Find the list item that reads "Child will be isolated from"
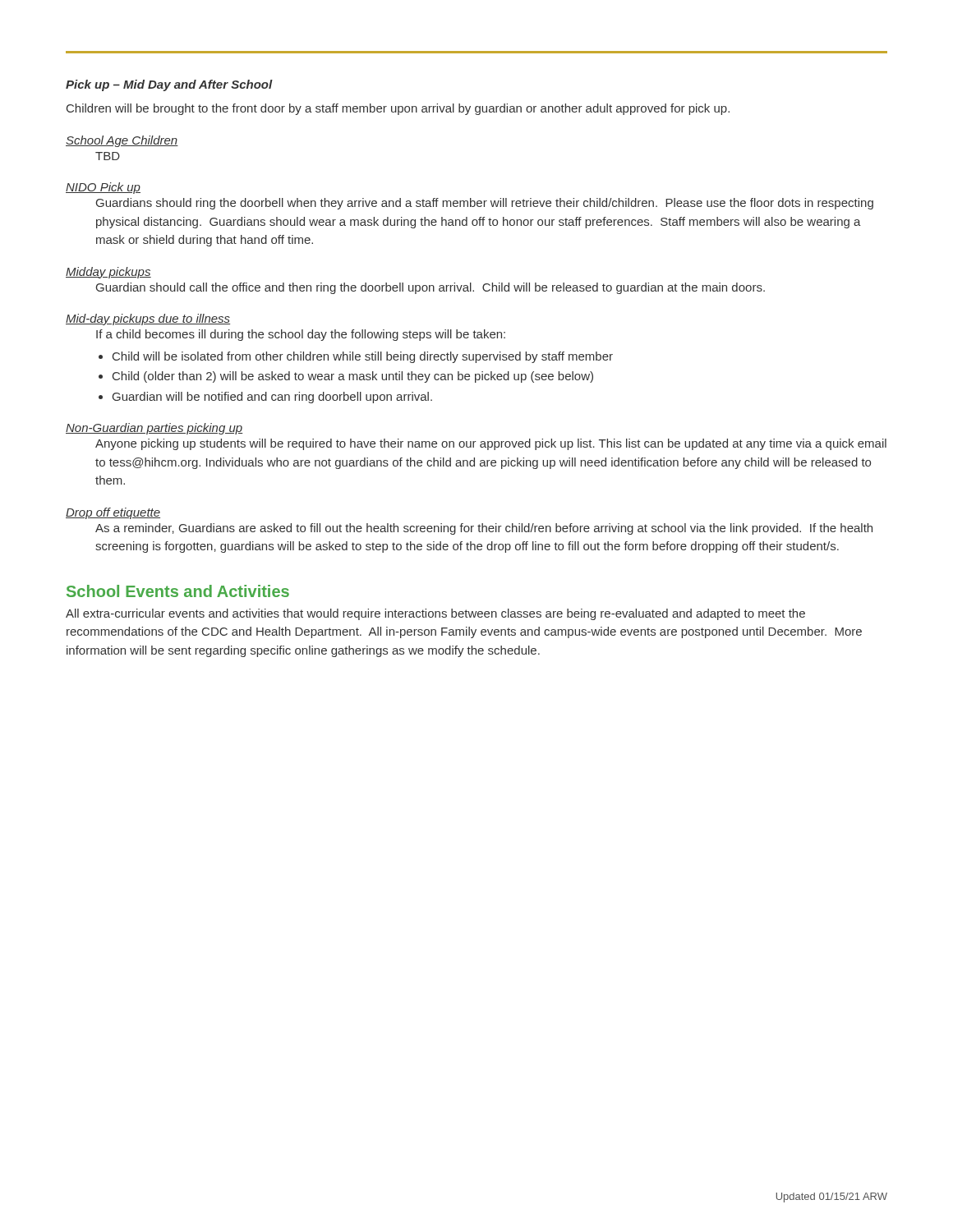This screenshot has width=953, height=1232. pos(362,356)
